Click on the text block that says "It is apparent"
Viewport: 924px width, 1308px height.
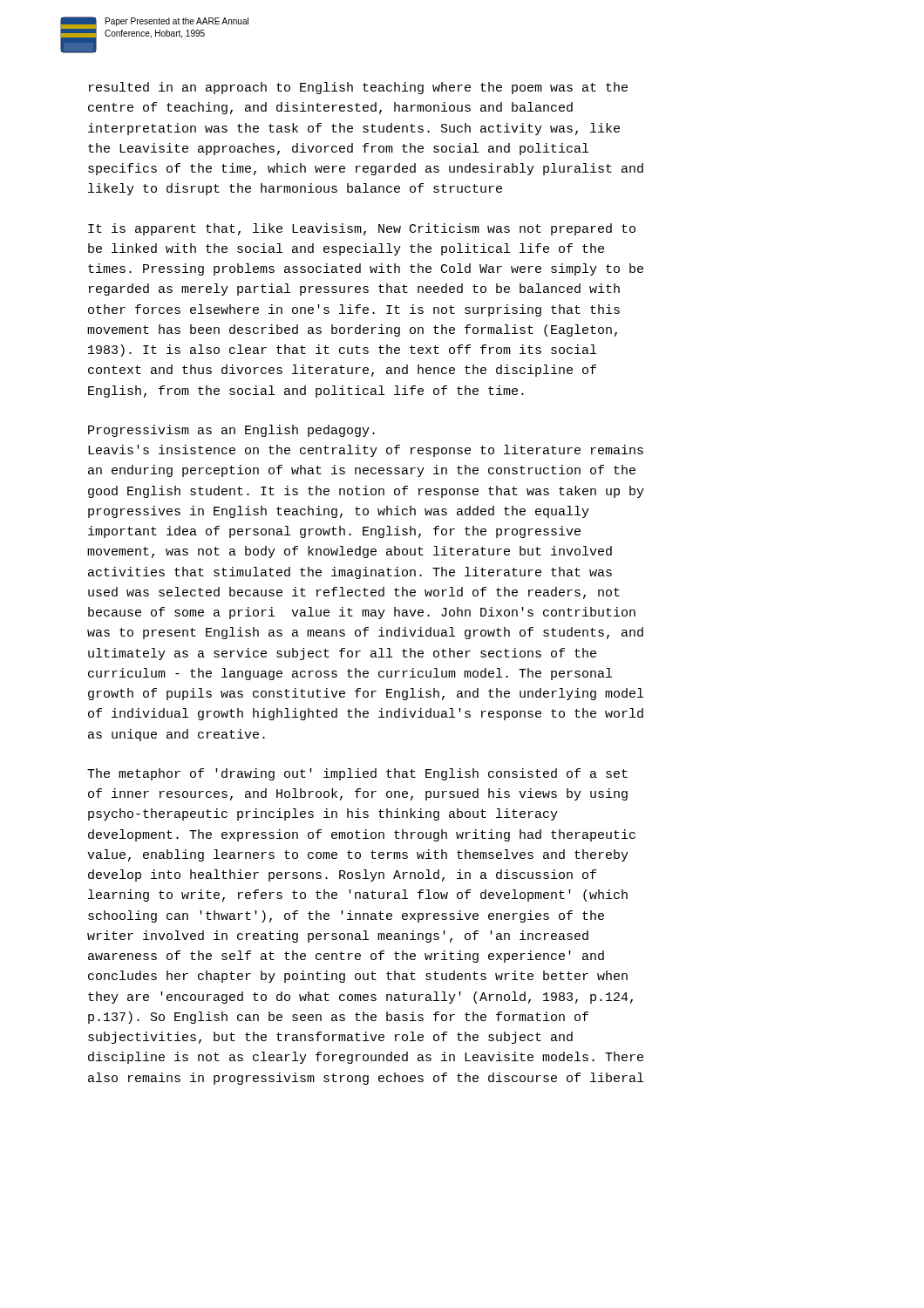366,310
